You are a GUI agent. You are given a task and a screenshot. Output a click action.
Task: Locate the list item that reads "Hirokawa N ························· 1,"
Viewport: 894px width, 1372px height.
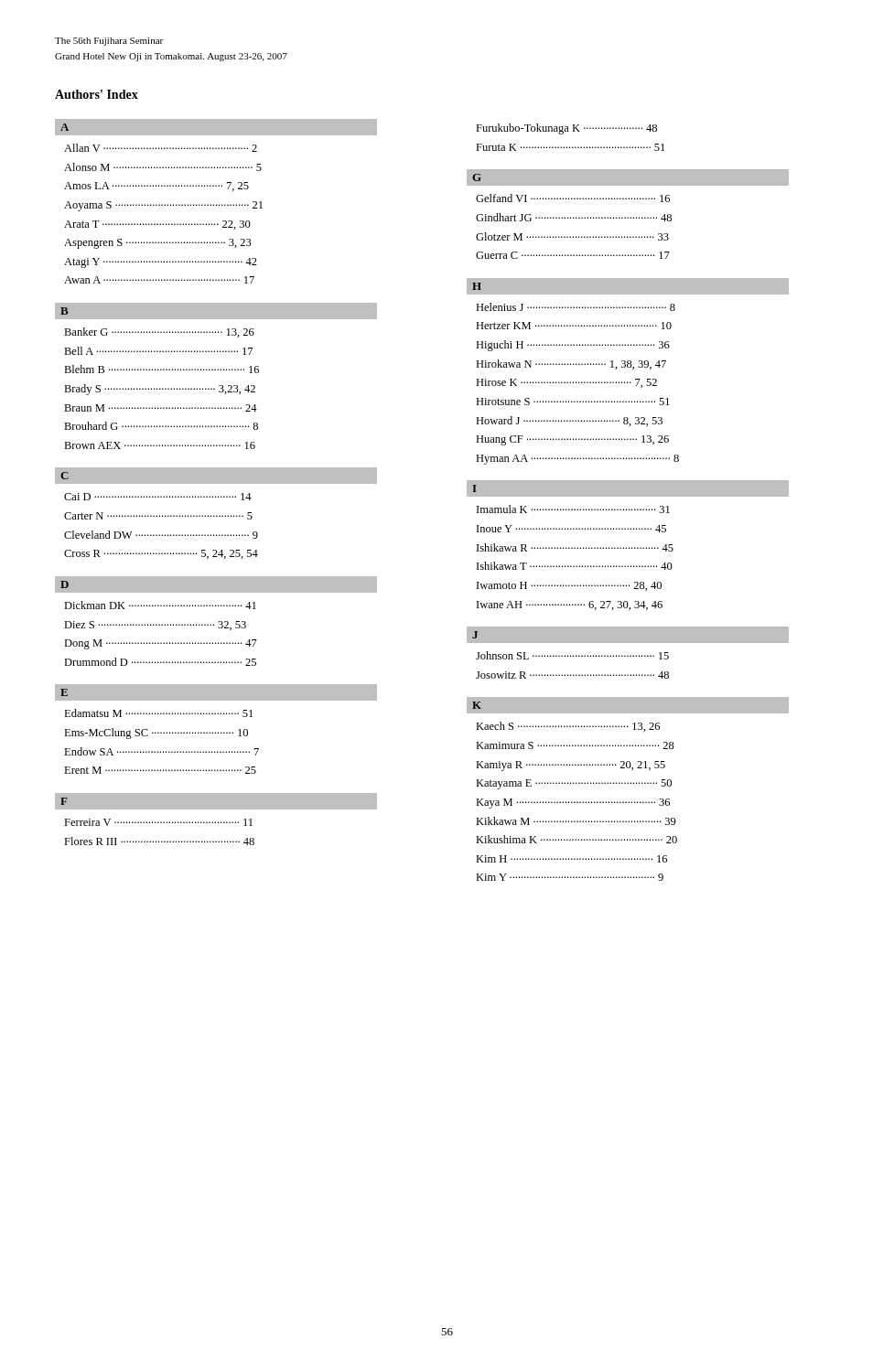pyautogui.click(x=571, y=364)
